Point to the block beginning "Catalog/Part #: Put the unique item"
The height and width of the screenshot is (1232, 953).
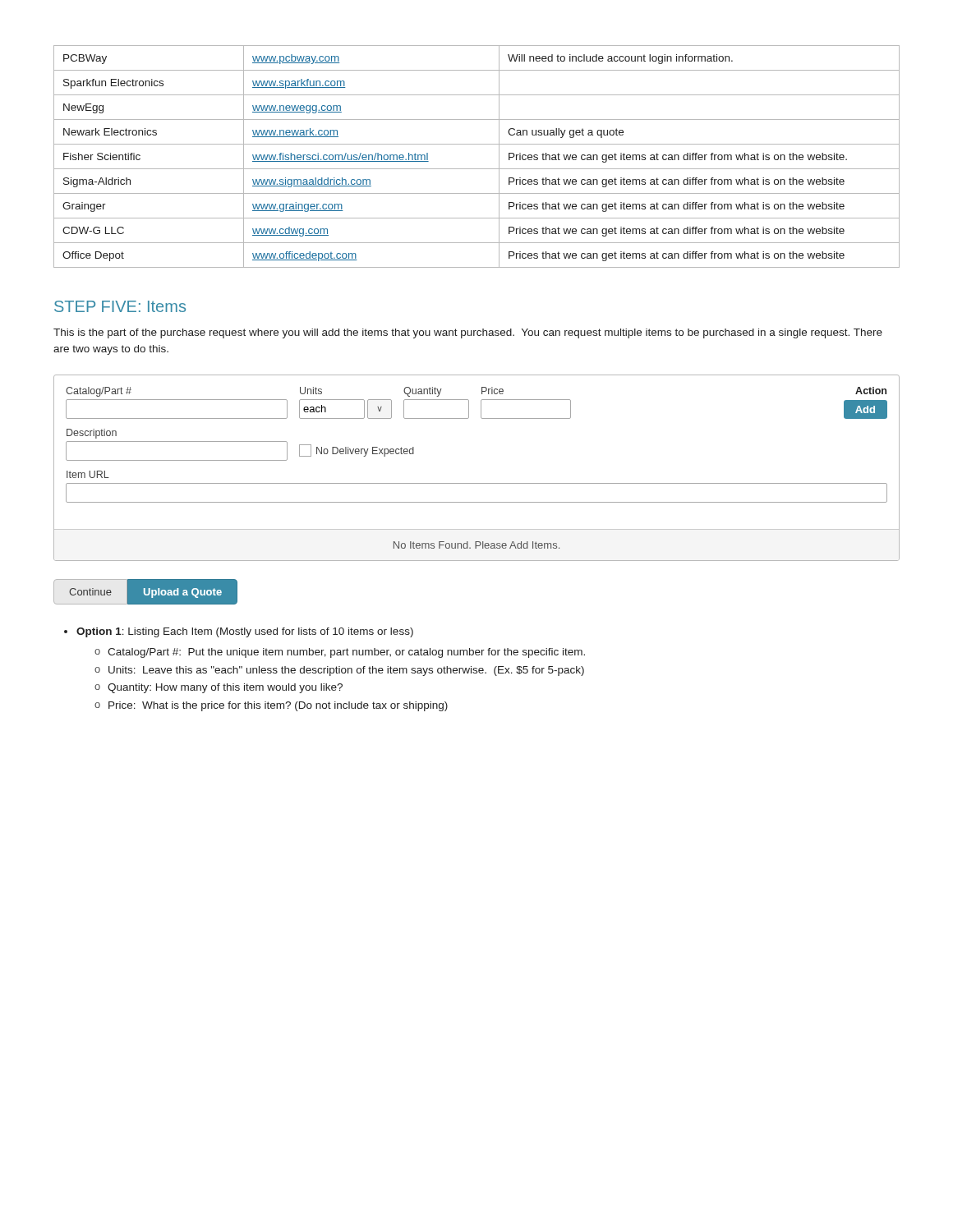pos(347,652)
